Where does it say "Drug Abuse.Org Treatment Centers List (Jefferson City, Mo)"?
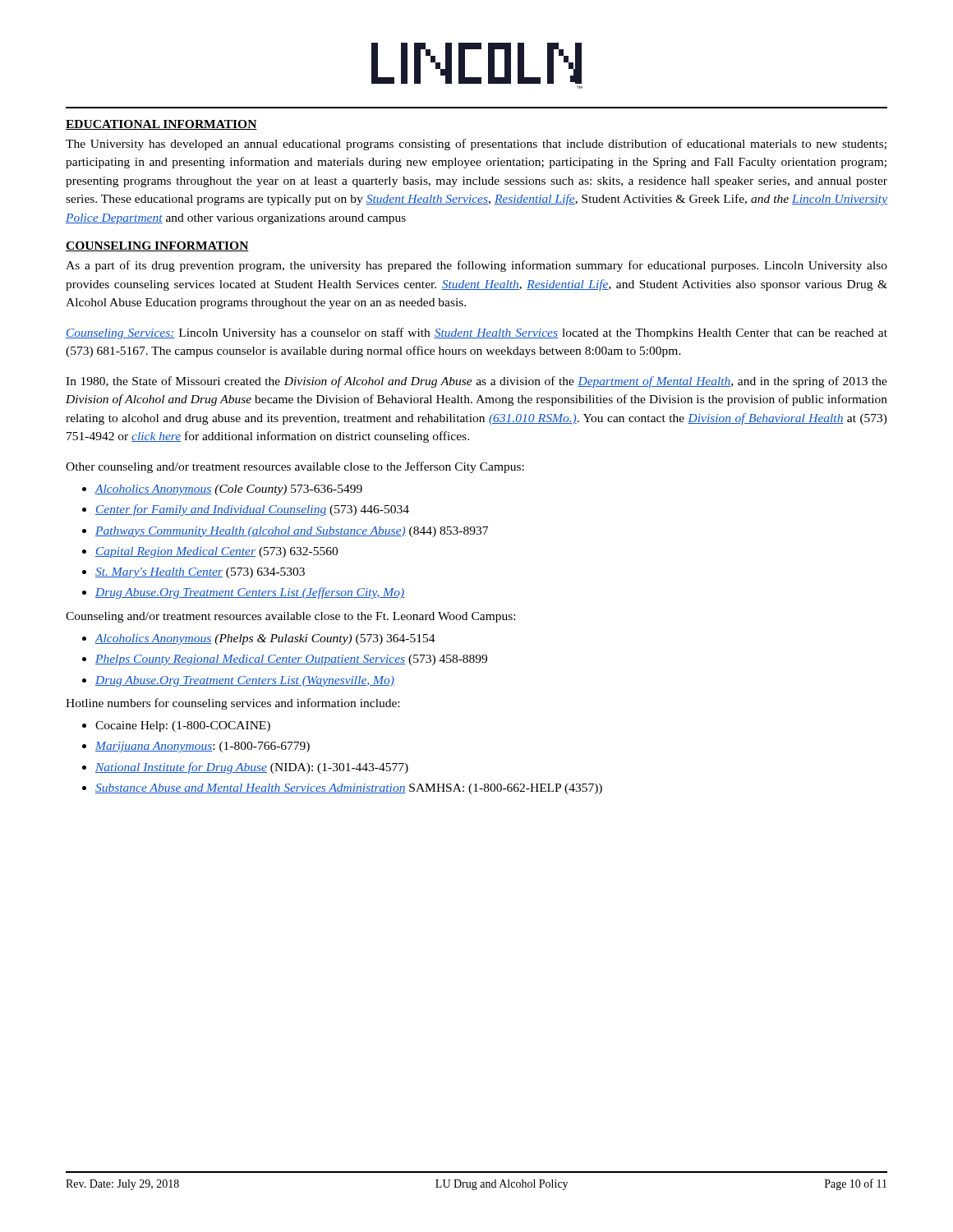Image resolution: width=953 pixels, height=1232 pixels. click(x=250, y=592)
